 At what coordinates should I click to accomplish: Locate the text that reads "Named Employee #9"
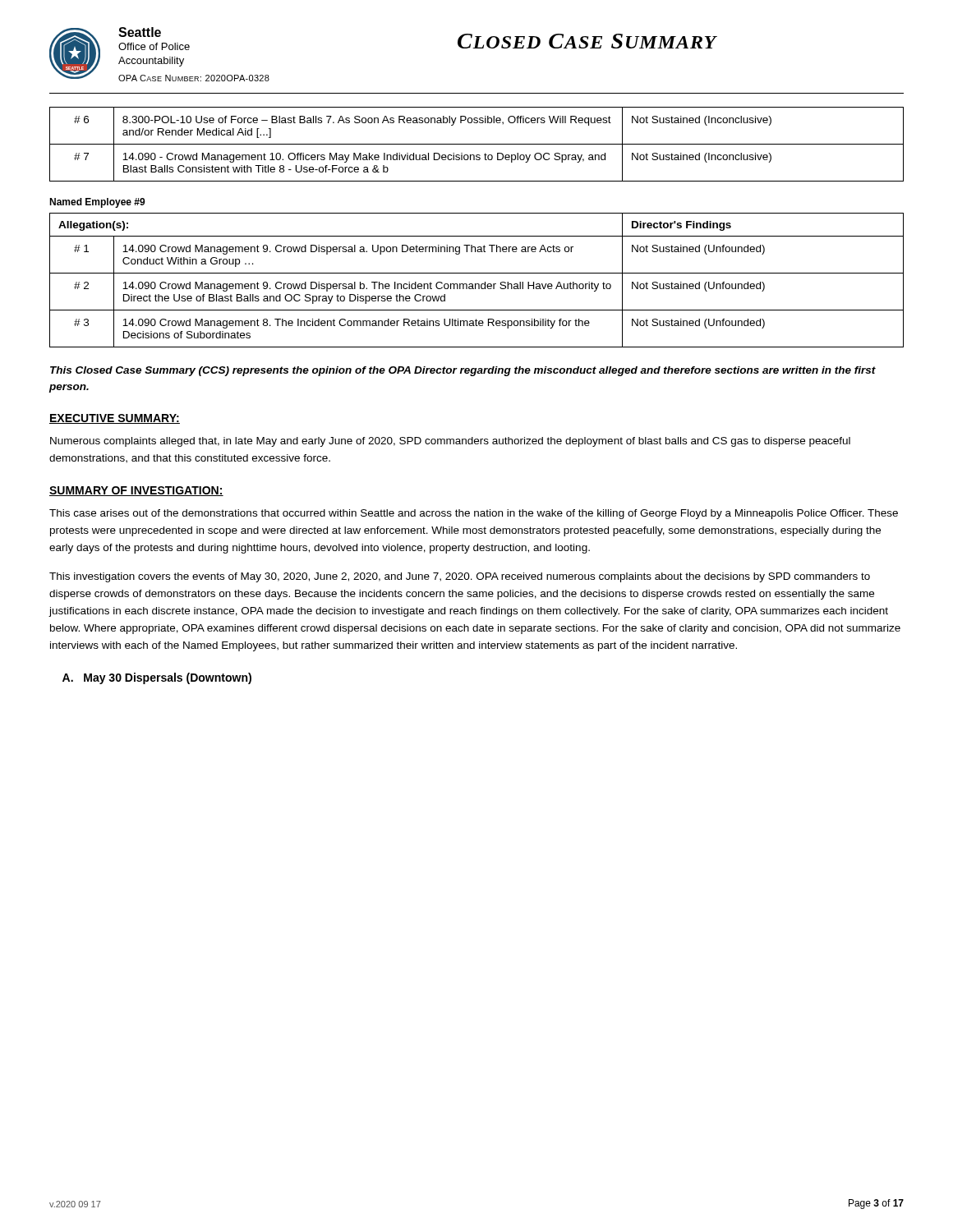97,202
